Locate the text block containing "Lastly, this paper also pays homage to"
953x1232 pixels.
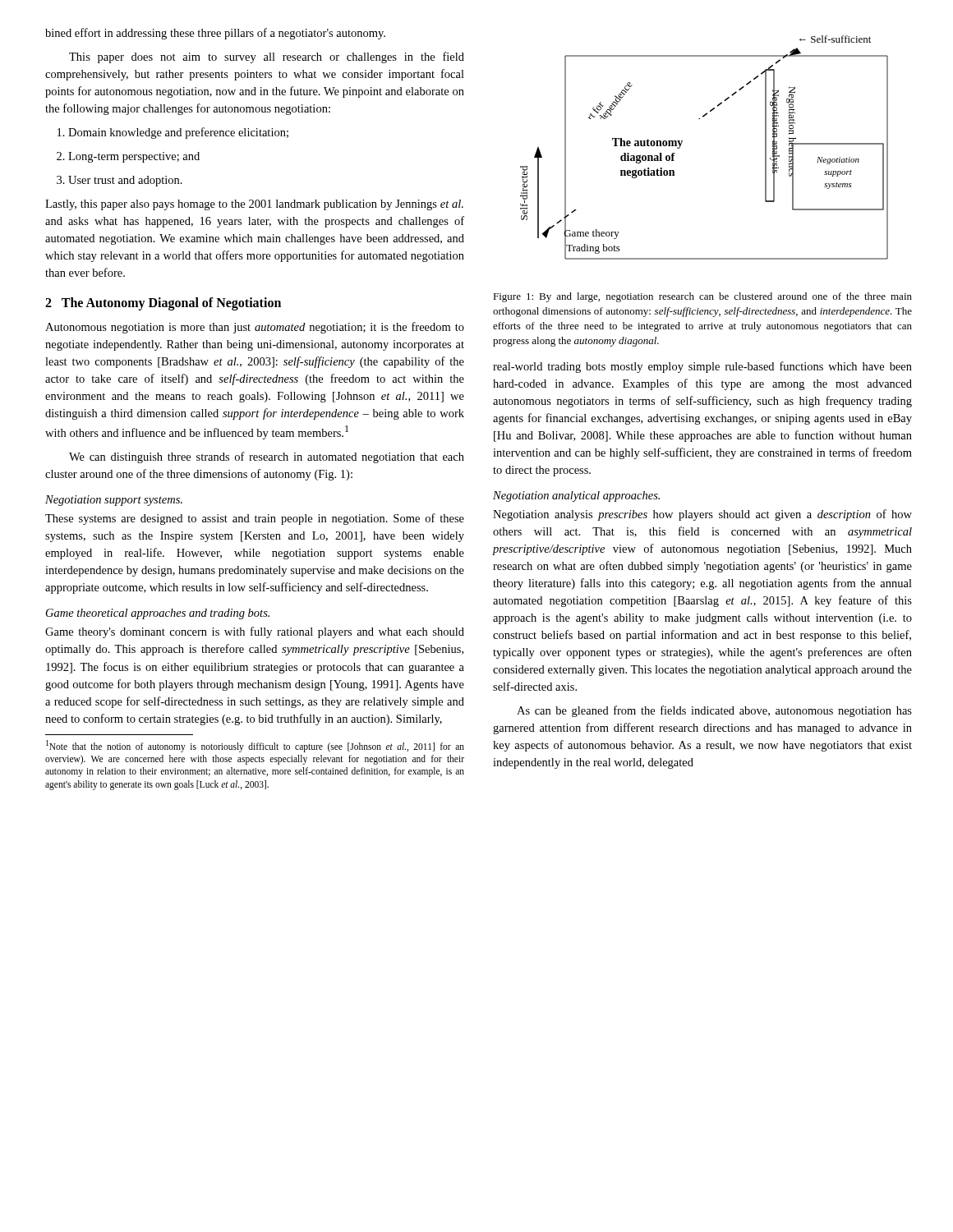click(255, 239)
